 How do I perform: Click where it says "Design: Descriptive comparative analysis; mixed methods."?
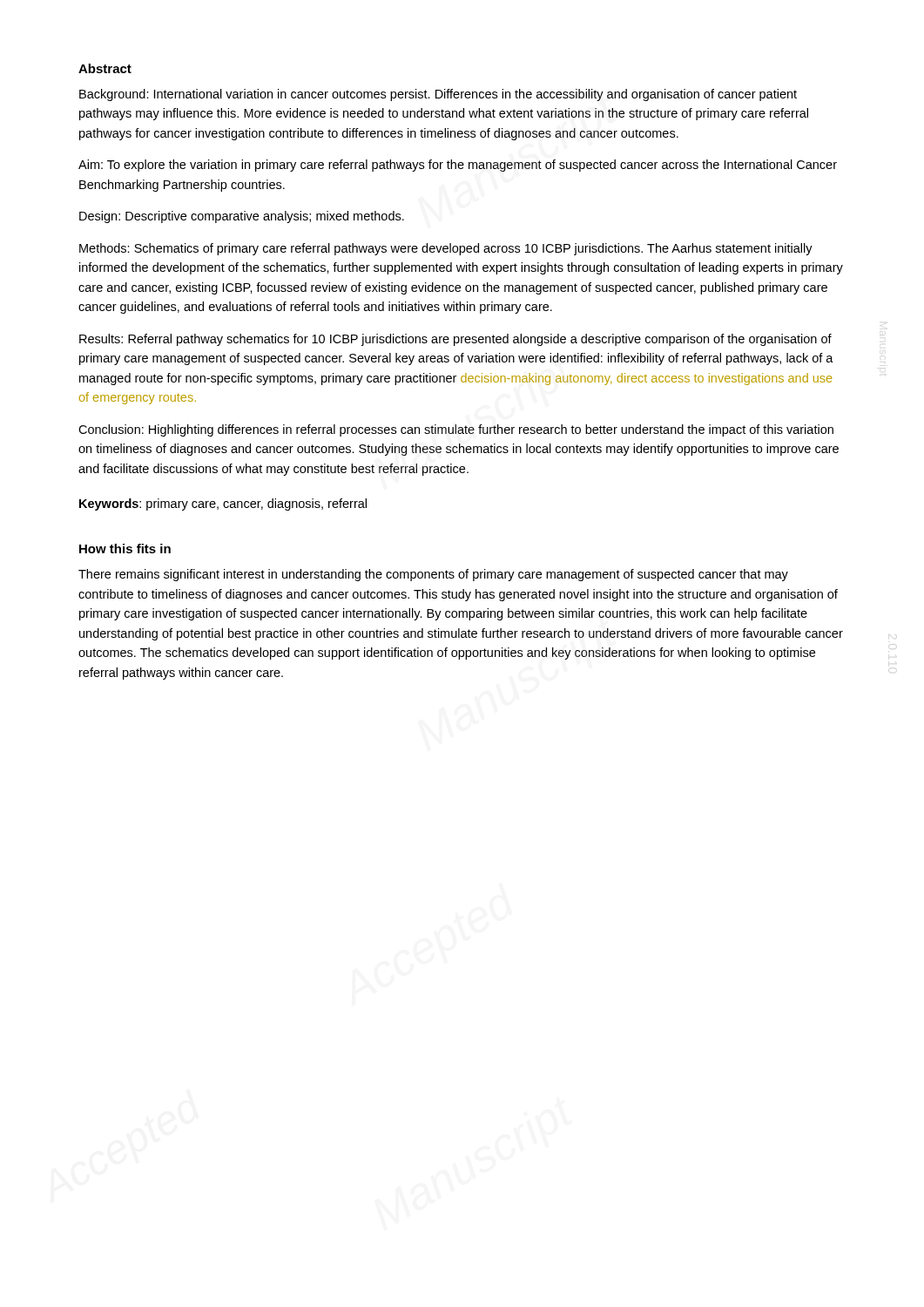pyautogui.click(x=242, y=216)
